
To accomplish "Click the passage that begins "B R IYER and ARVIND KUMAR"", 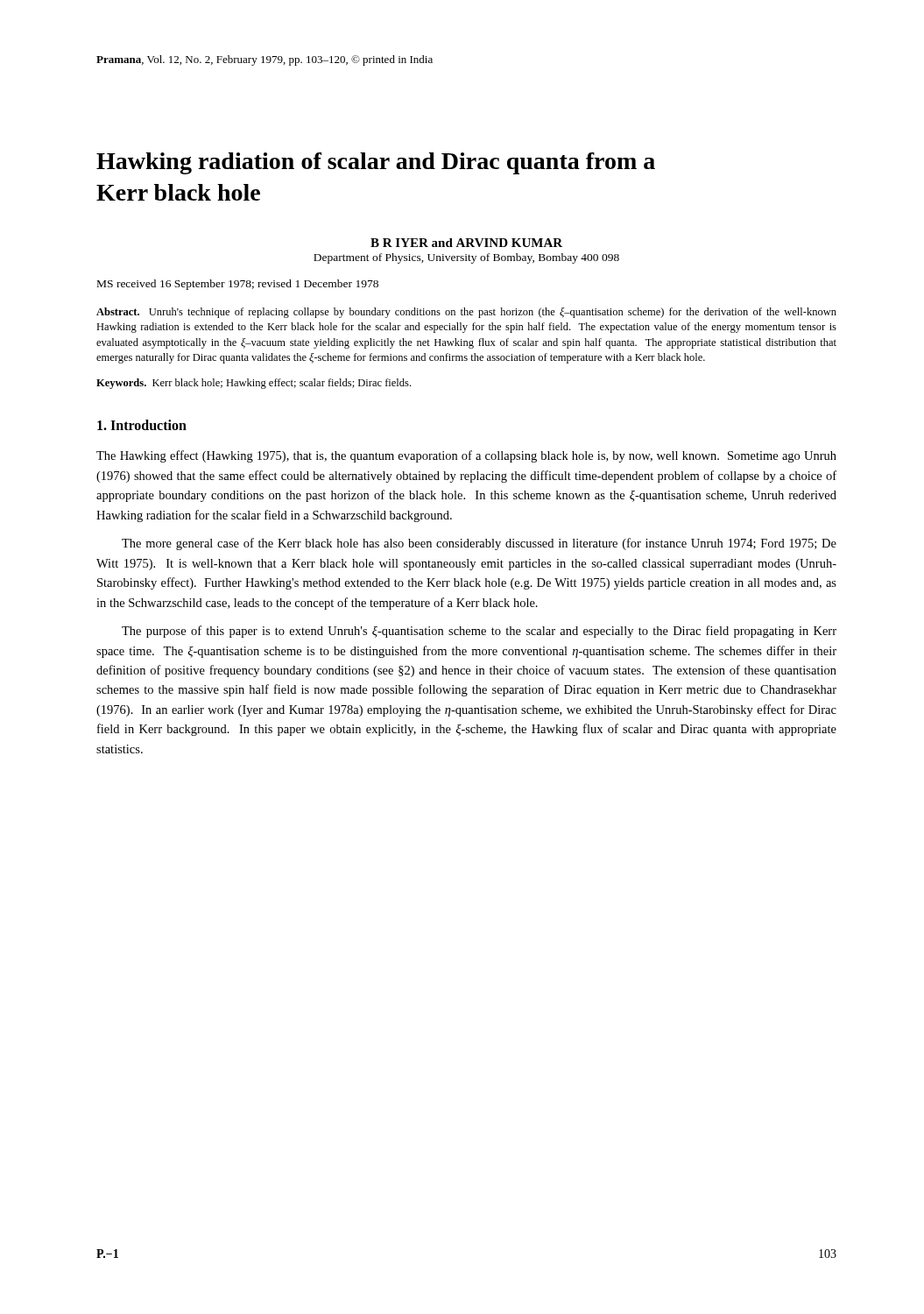I will coord(466,250).
